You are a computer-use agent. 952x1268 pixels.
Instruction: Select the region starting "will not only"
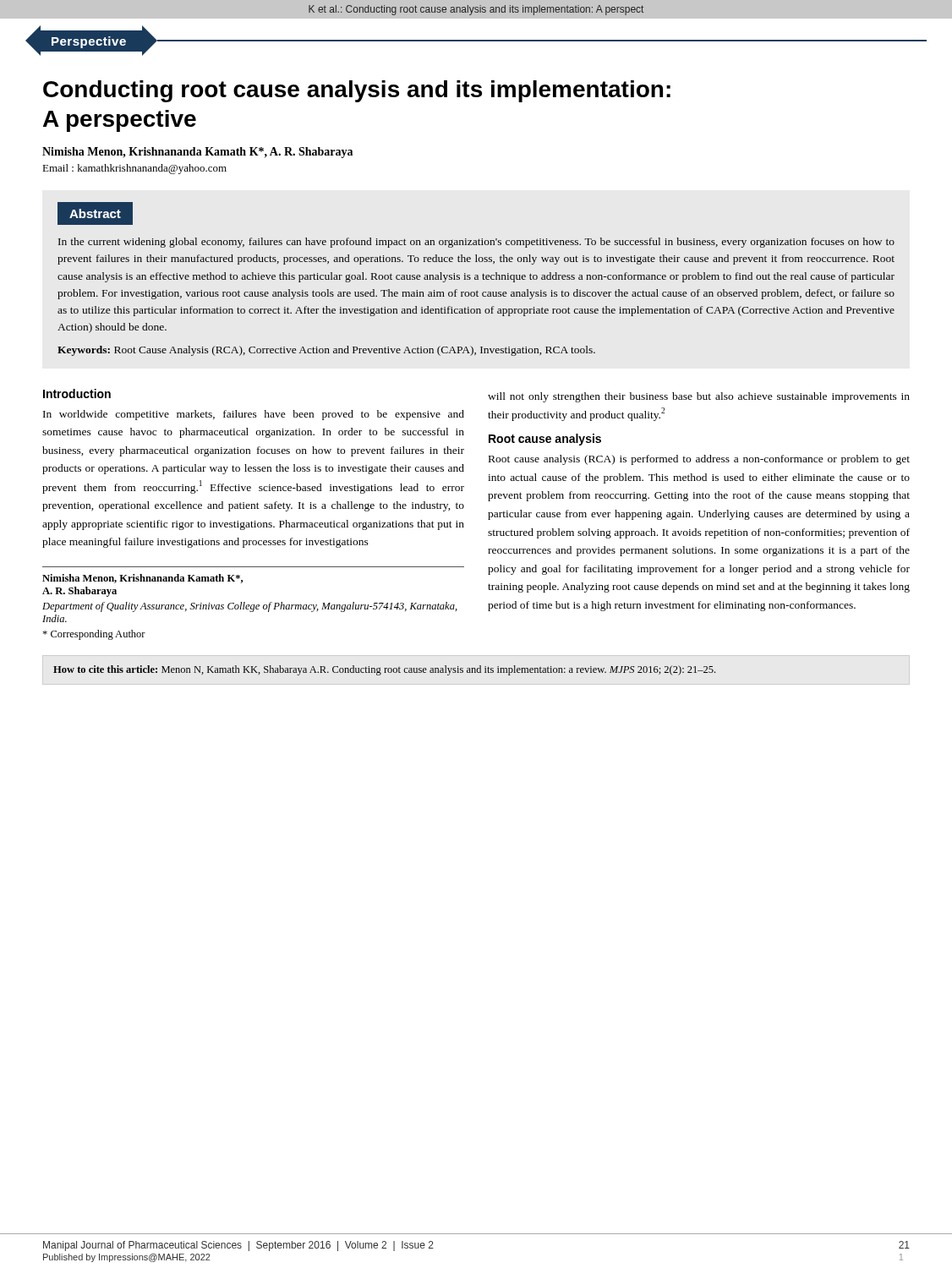(x=699, y=405)
